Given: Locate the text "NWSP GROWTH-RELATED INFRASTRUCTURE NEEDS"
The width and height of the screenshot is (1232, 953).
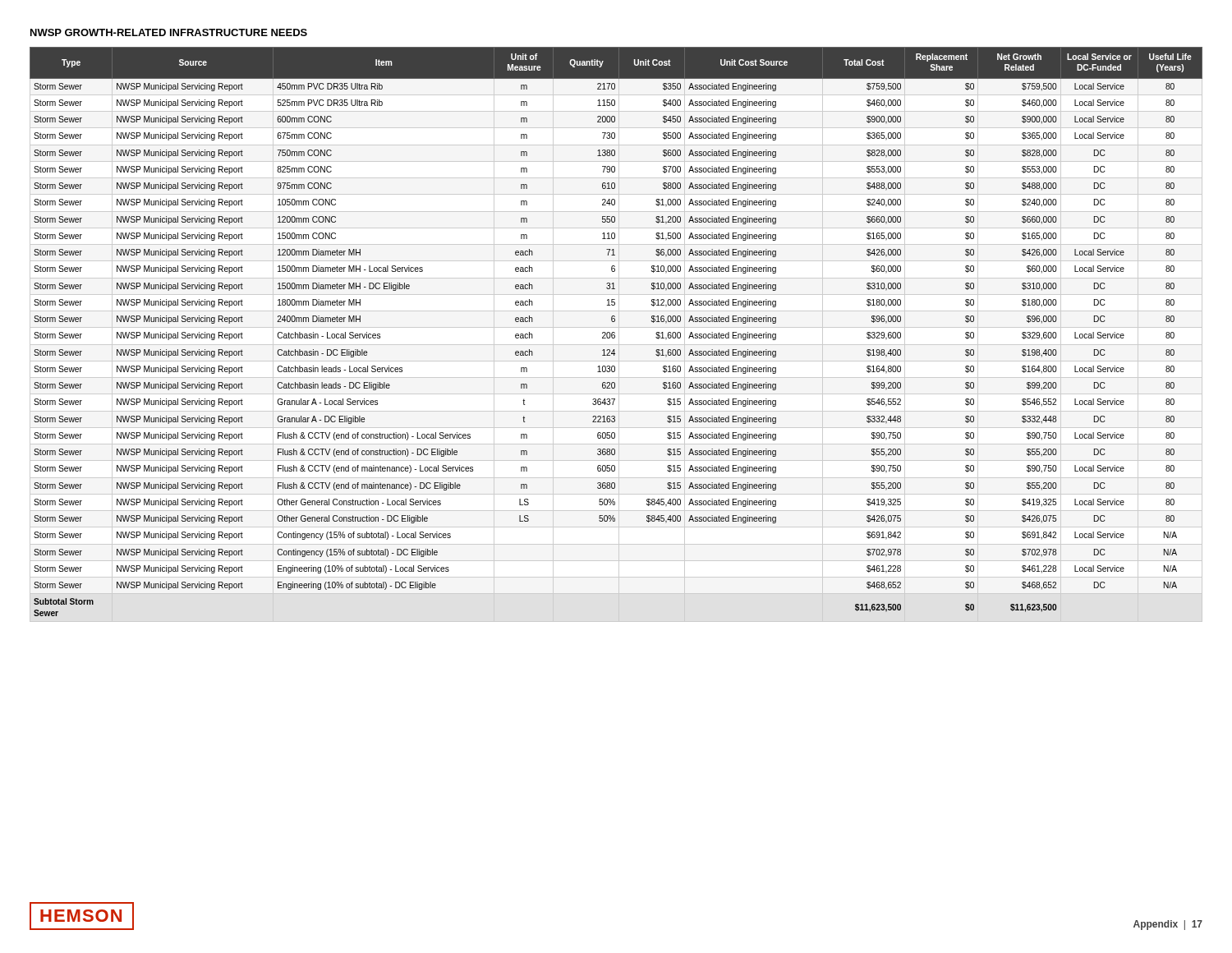Looking at the screenshot, I should pyautogui.click(x=168, y=32).
